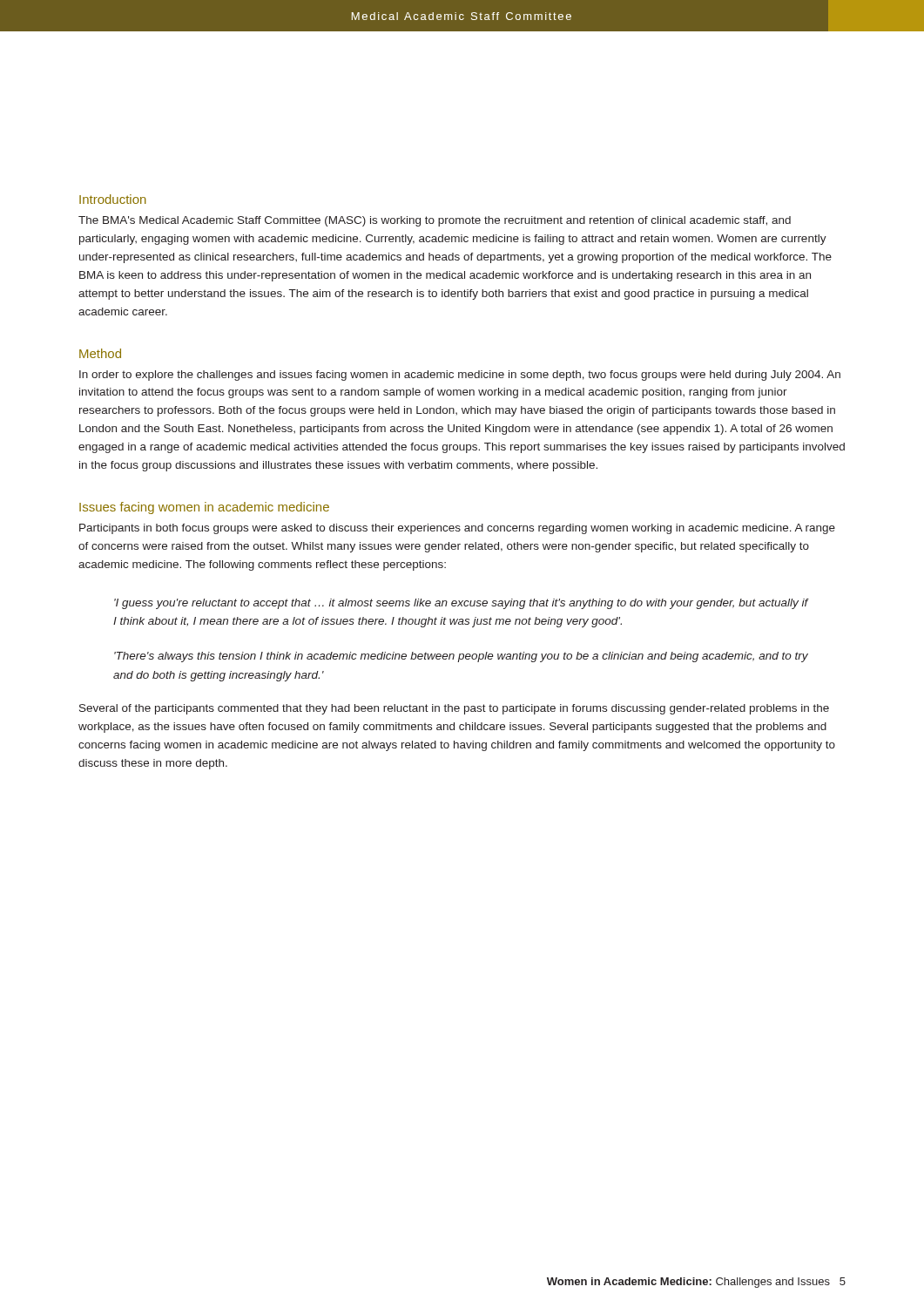Click on the block starting "The BMA's Medical Academic Staff"
The height and width of the screenshot is (1307, 924).
(462, 266)
